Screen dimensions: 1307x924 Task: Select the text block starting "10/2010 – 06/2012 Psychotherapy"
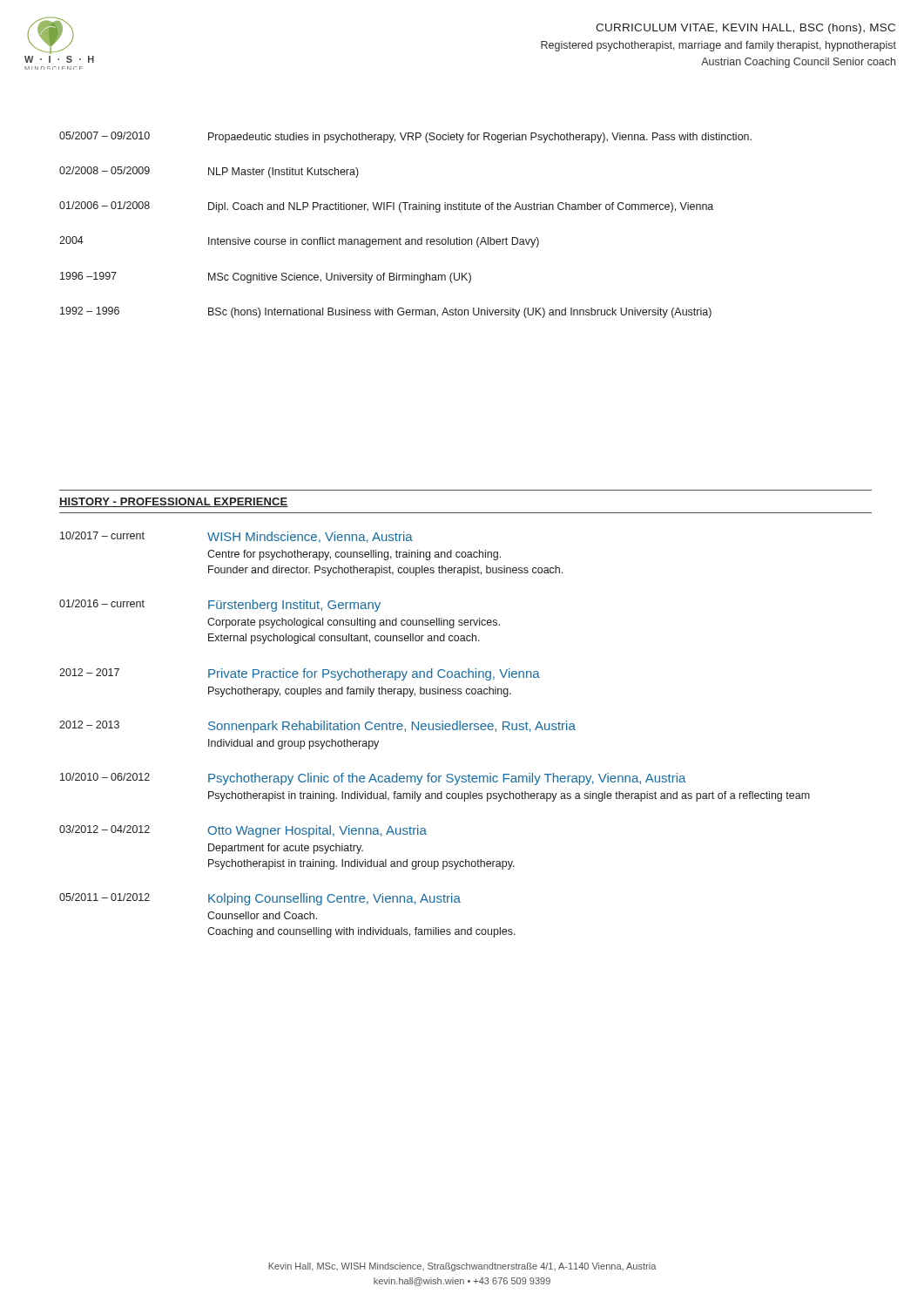[465, 787]
